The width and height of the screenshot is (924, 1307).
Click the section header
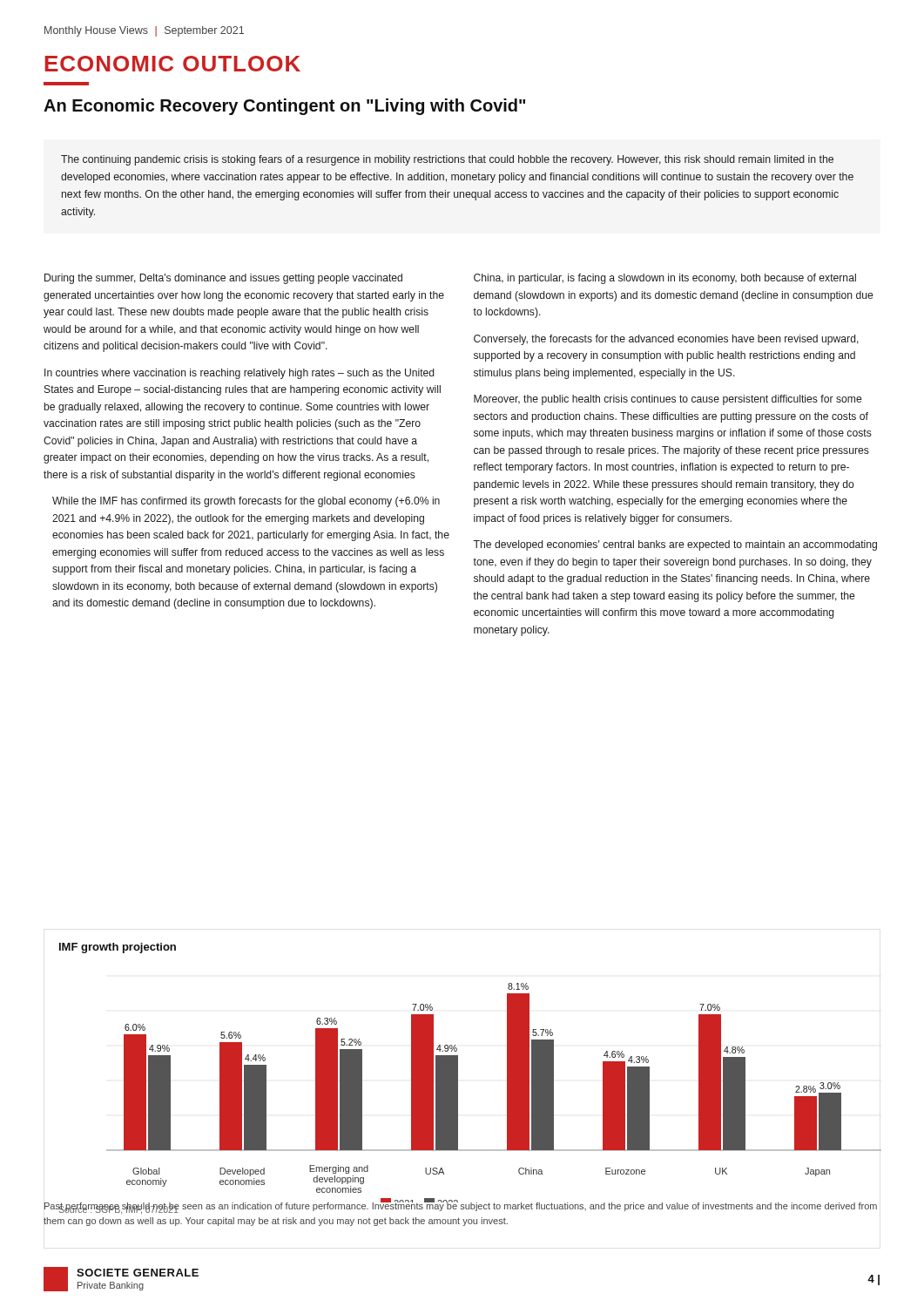pos(285,105)
